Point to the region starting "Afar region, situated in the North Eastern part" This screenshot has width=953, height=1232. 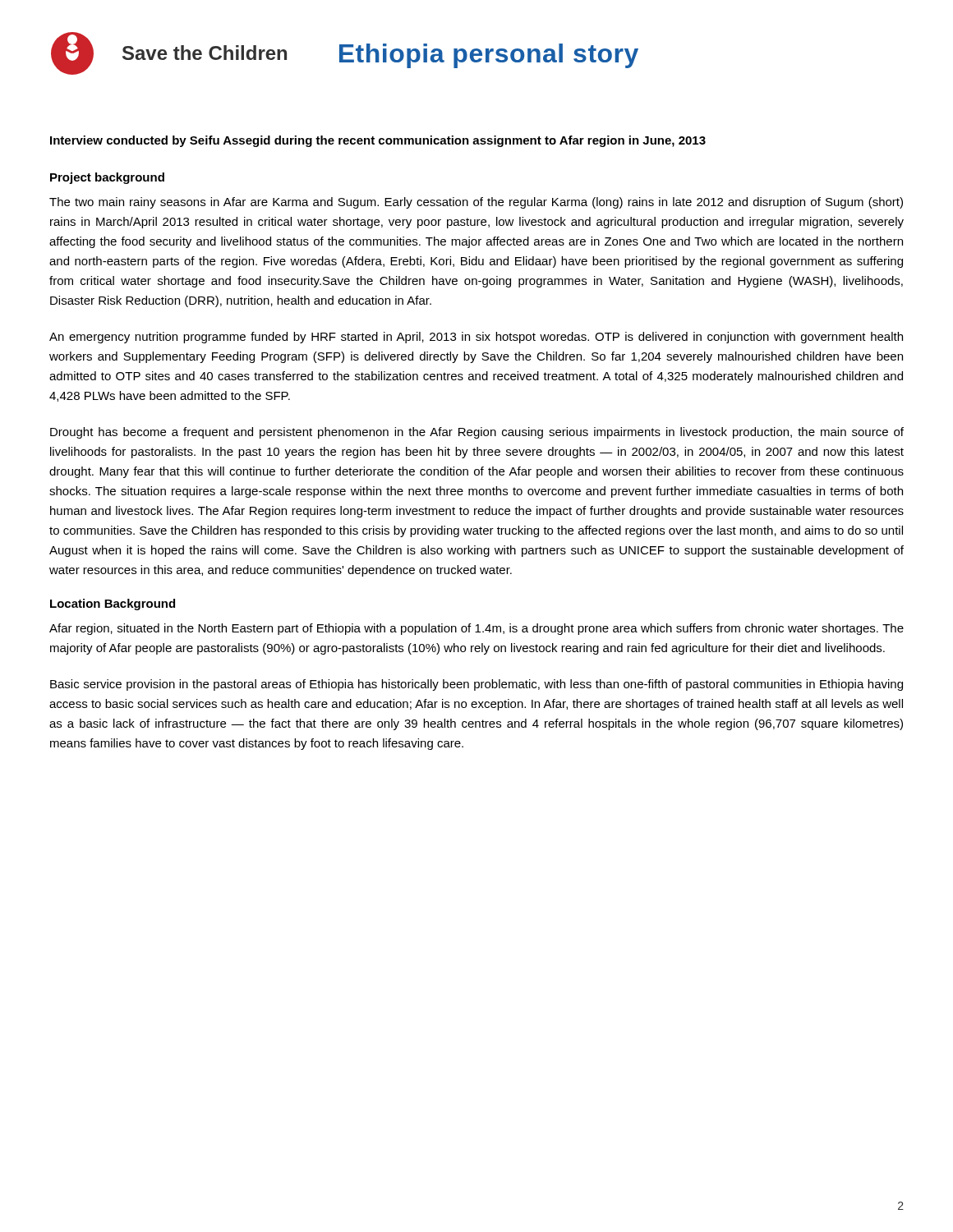[x=476, y=637]
